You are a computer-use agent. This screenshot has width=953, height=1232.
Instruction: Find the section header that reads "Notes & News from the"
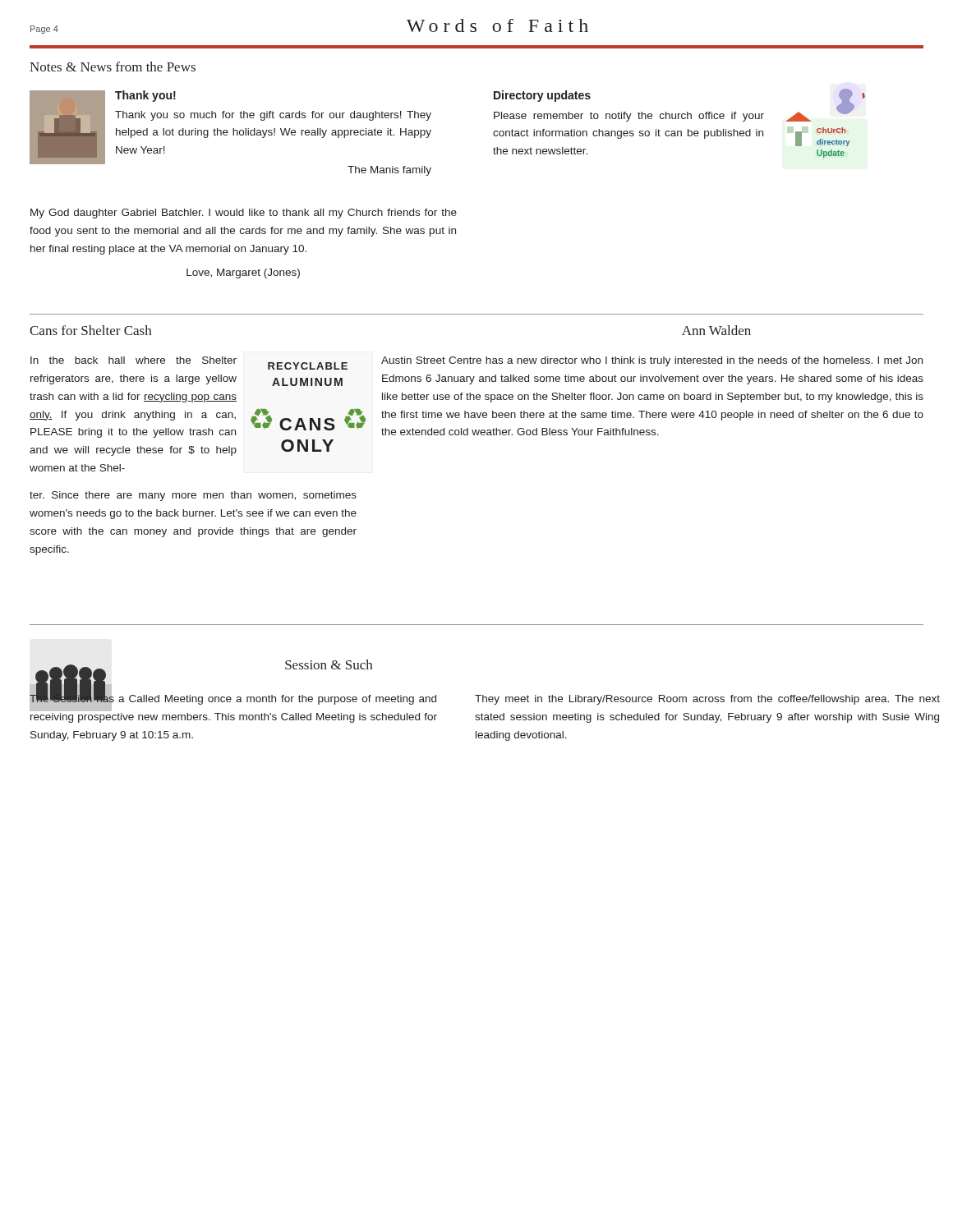pos(113,67)
